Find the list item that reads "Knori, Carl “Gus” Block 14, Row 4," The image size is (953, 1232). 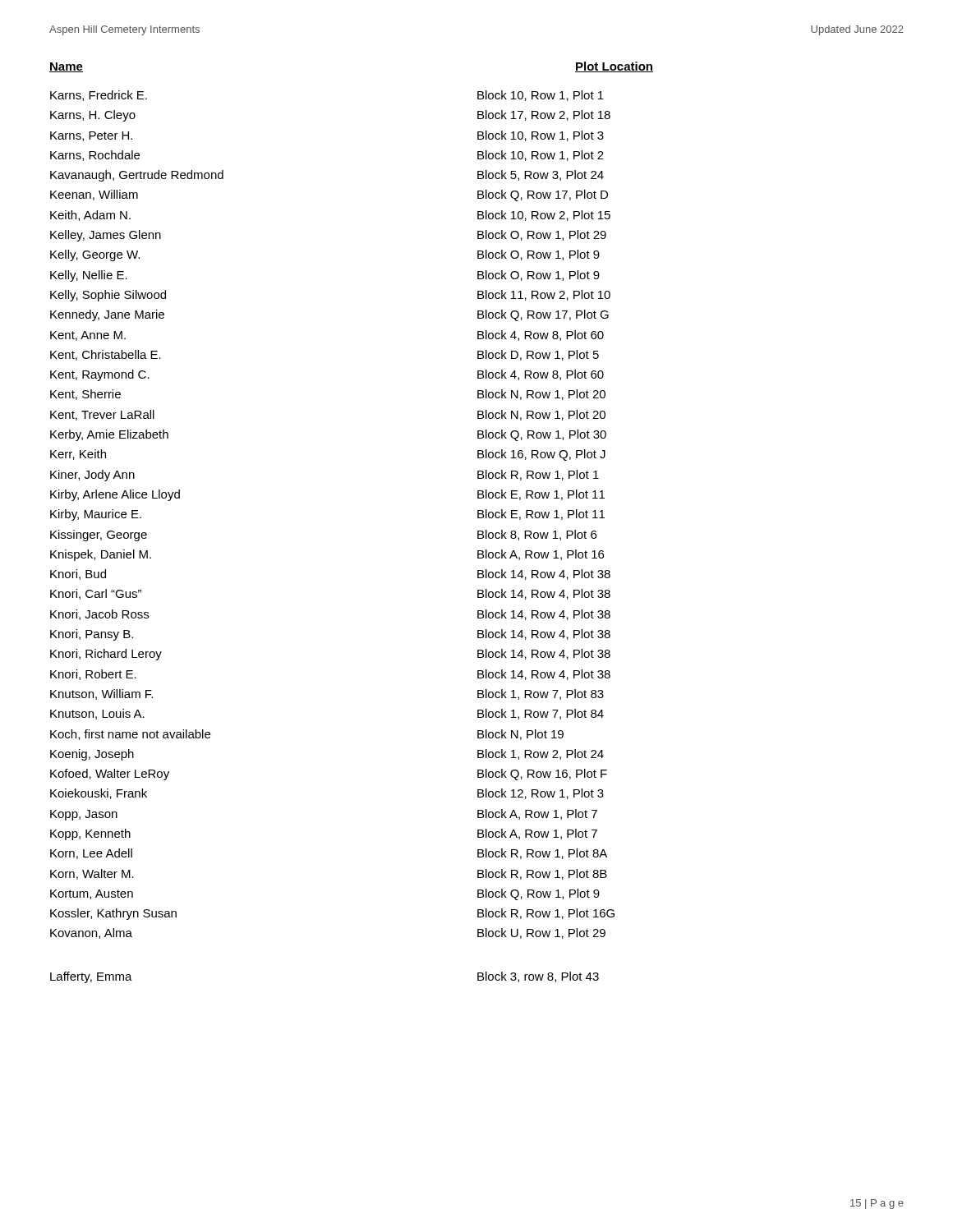(x=476, y=594)
